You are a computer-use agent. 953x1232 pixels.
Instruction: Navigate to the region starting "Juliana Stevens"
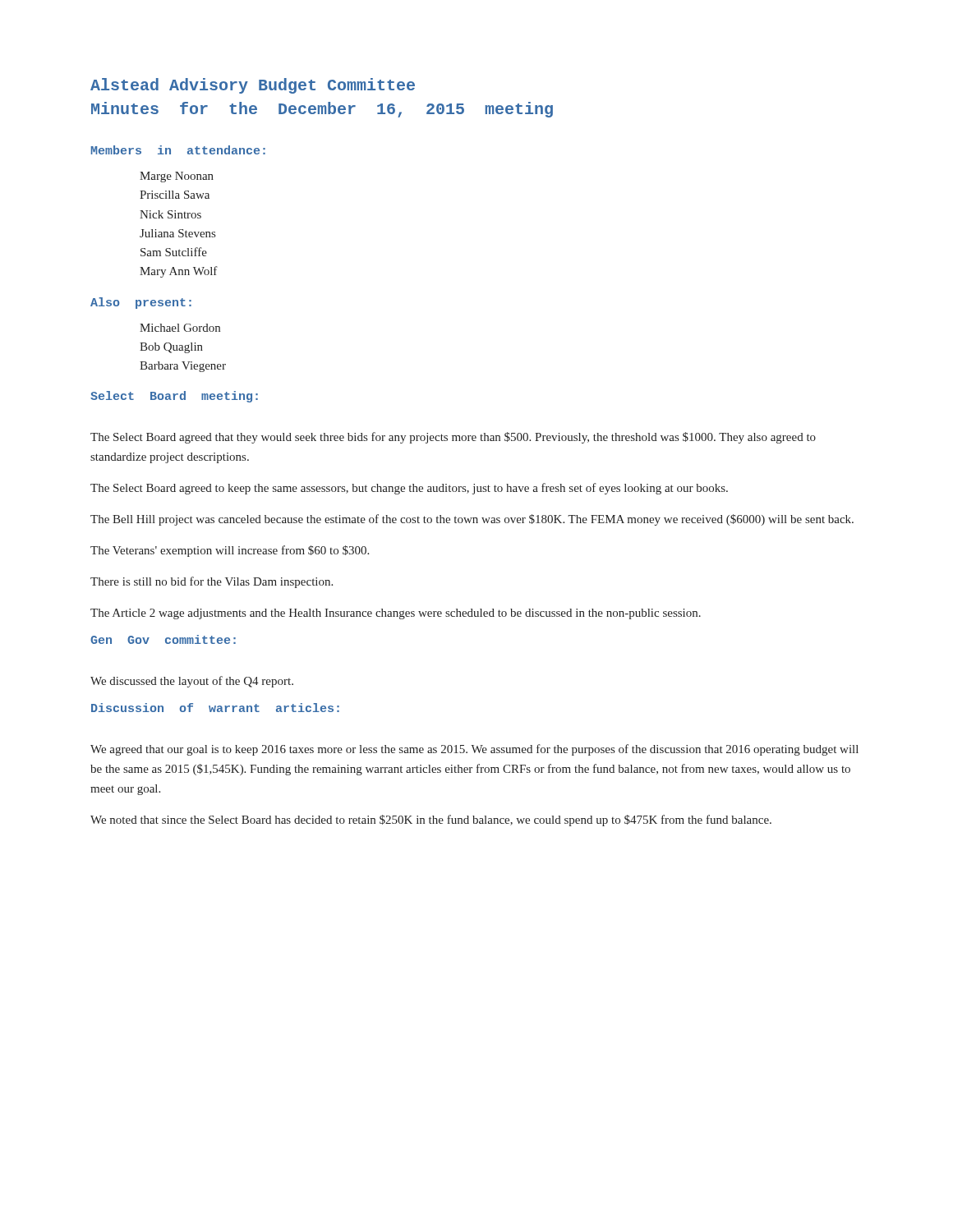pyautogui.click(x=178, y=233)
